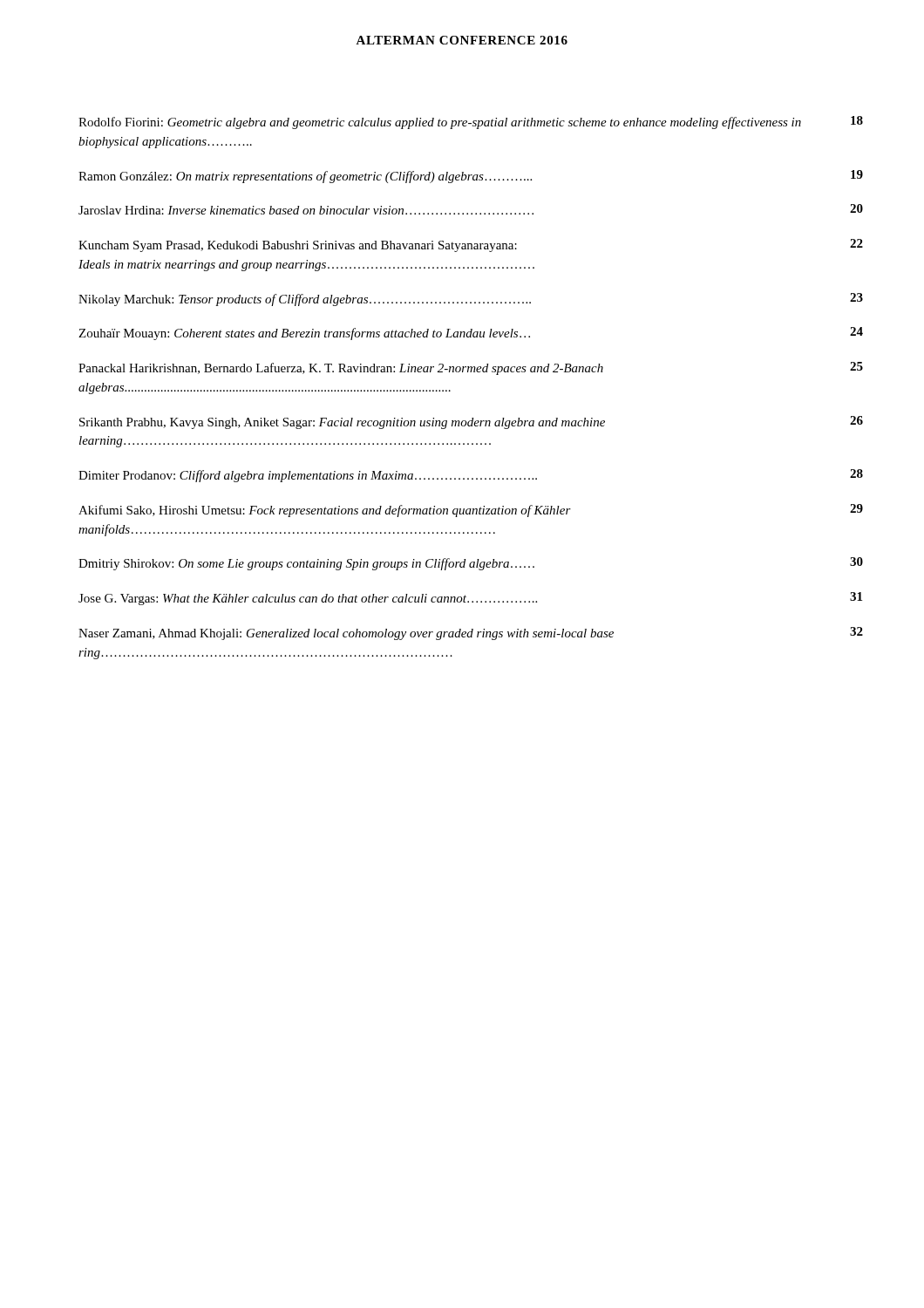This screenshot has height=1308, width=924.
Task: Navigate to the element starting "Akifumi Sako, Hiroshi Umetsu: Fock representations and"
Action: pyautogui.click(x=471, y=520)
